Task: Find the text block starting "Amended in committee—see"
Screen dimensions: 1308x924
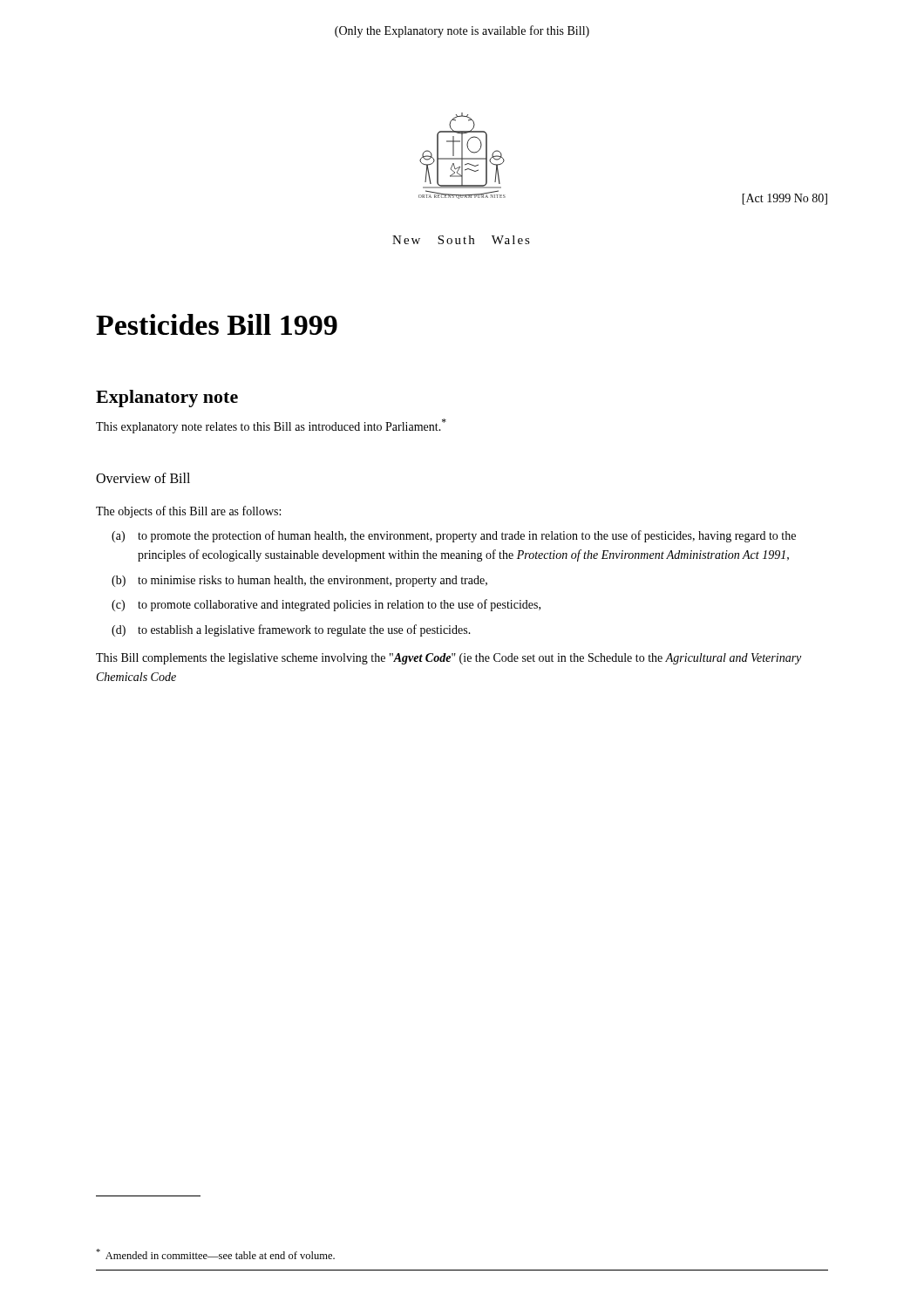Action: pos(216,1255)
